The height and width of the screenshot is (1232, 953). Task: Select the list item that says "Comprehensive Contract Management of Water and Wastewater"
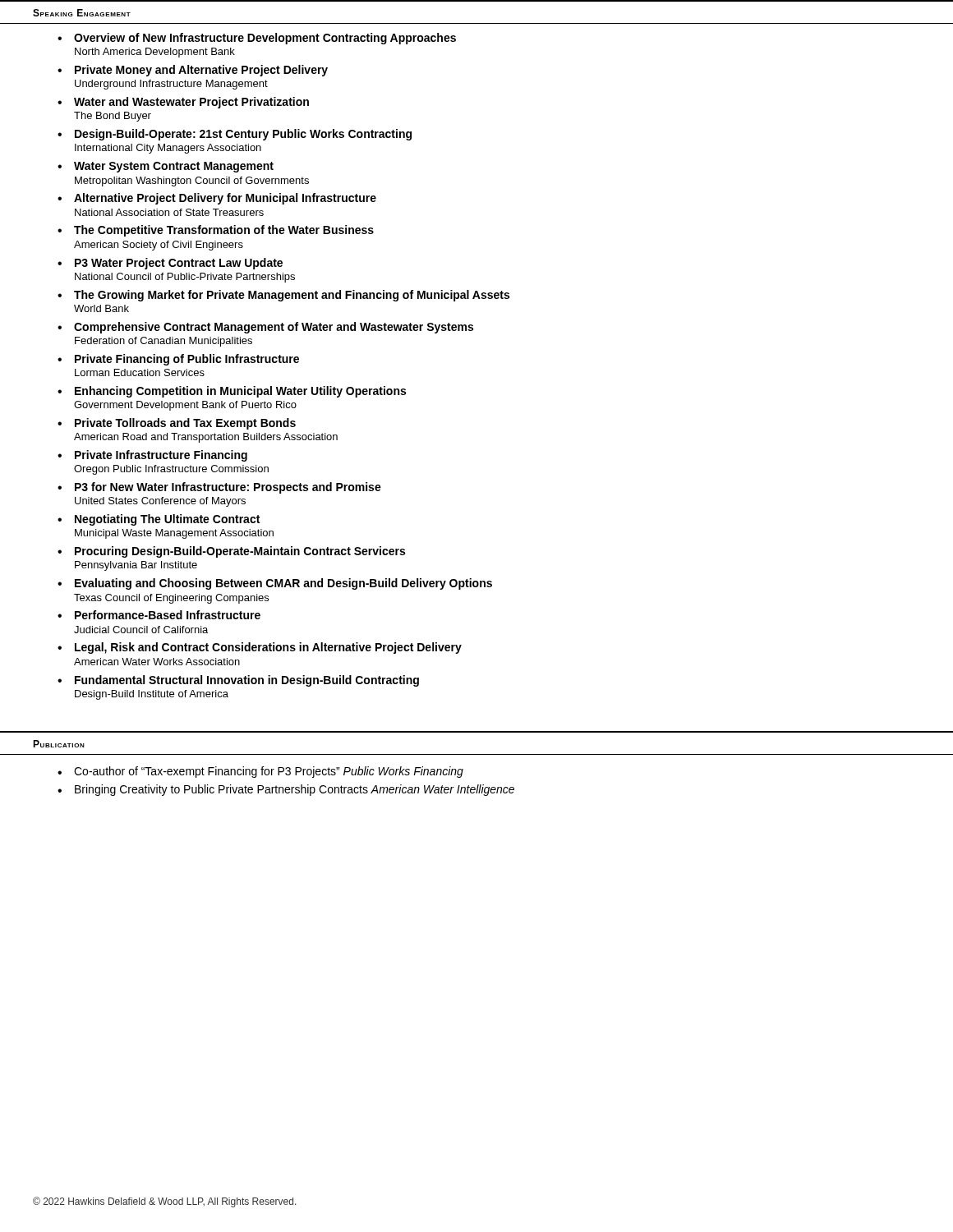[x=274, y=328]
